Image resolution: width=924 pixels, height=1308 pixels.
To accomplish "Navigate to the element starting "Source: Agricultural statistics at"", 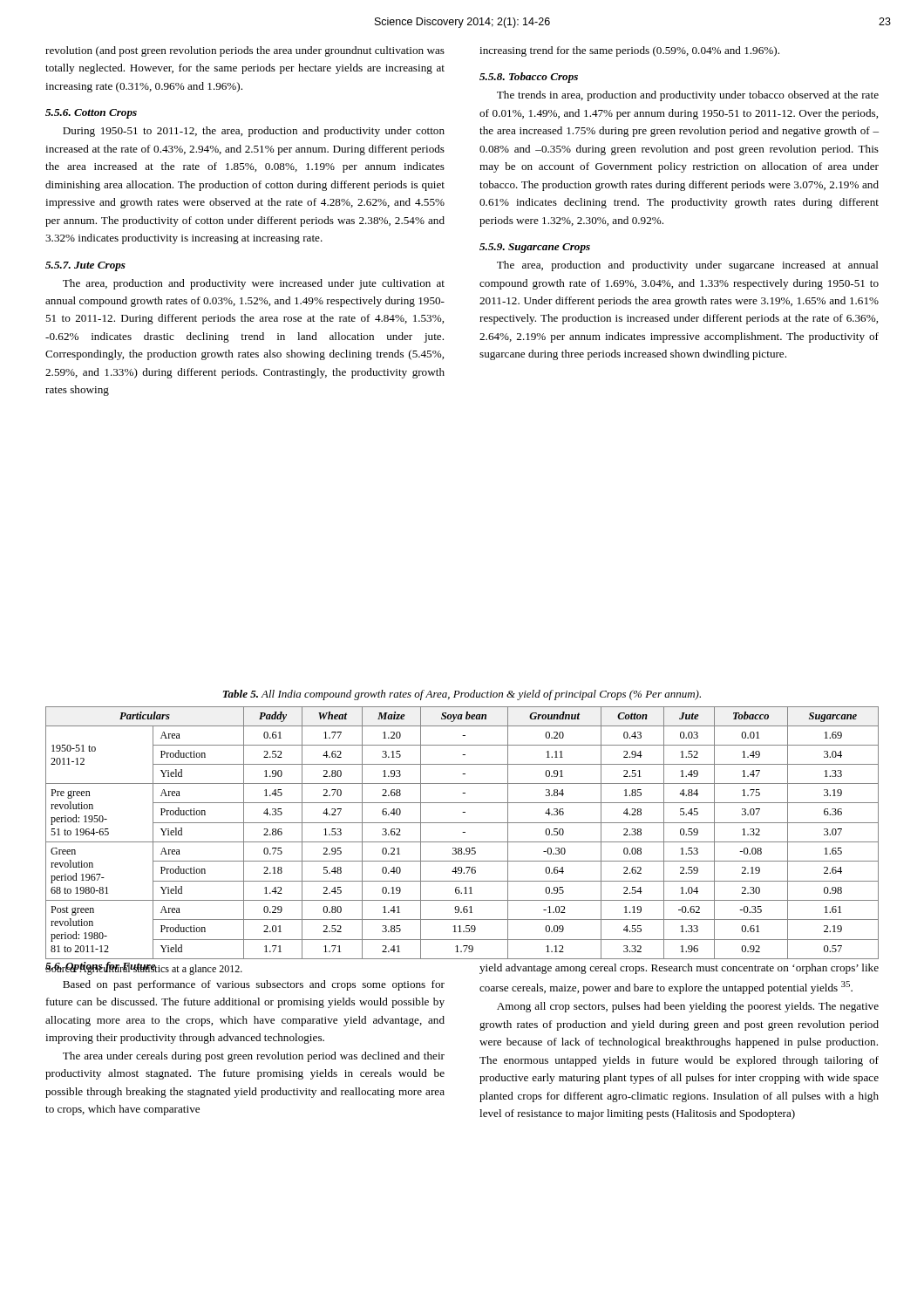I will pos(144,969).
